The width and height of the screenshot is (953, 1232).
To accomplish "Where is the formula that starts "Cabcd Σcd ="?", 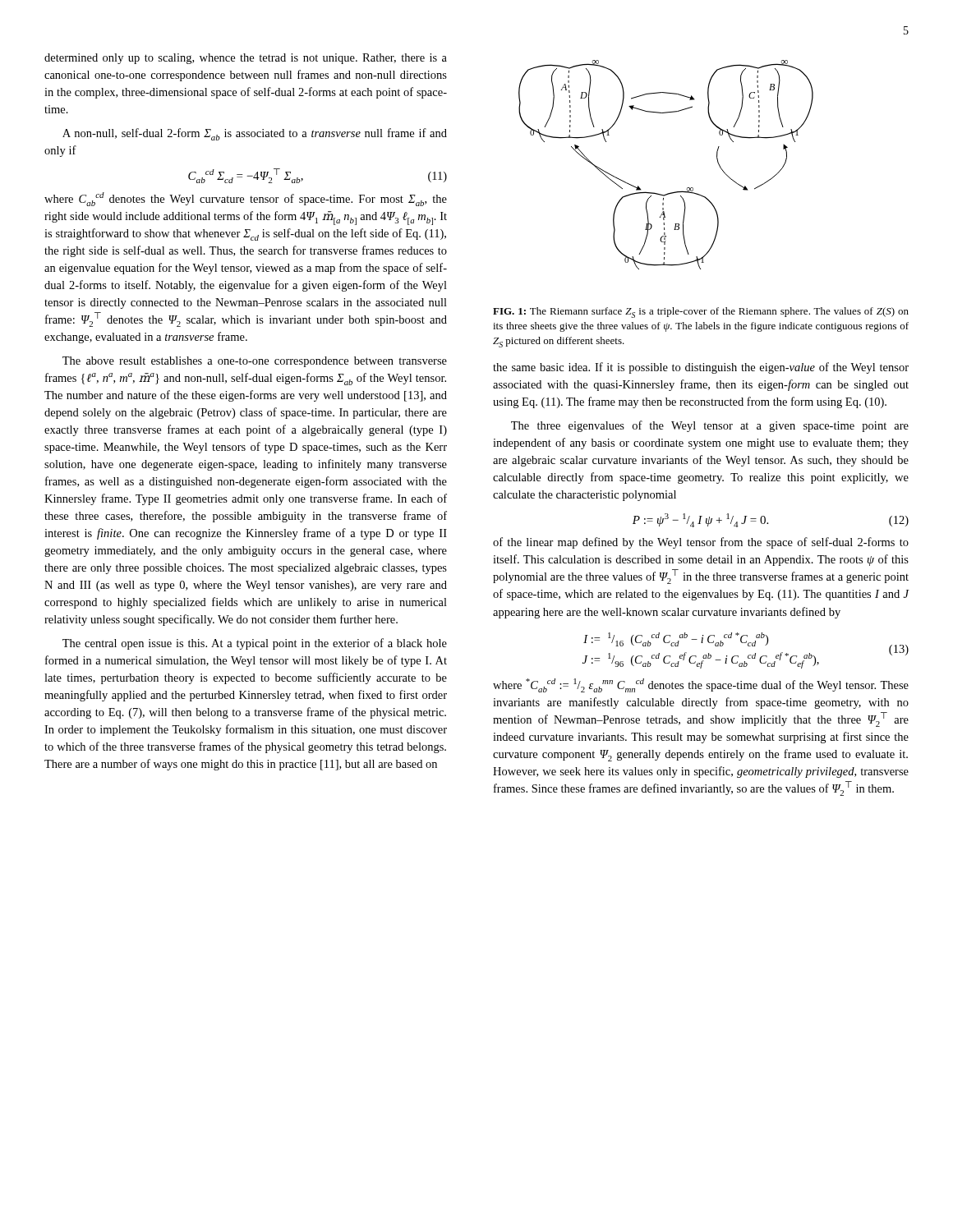I will [253, 176].
